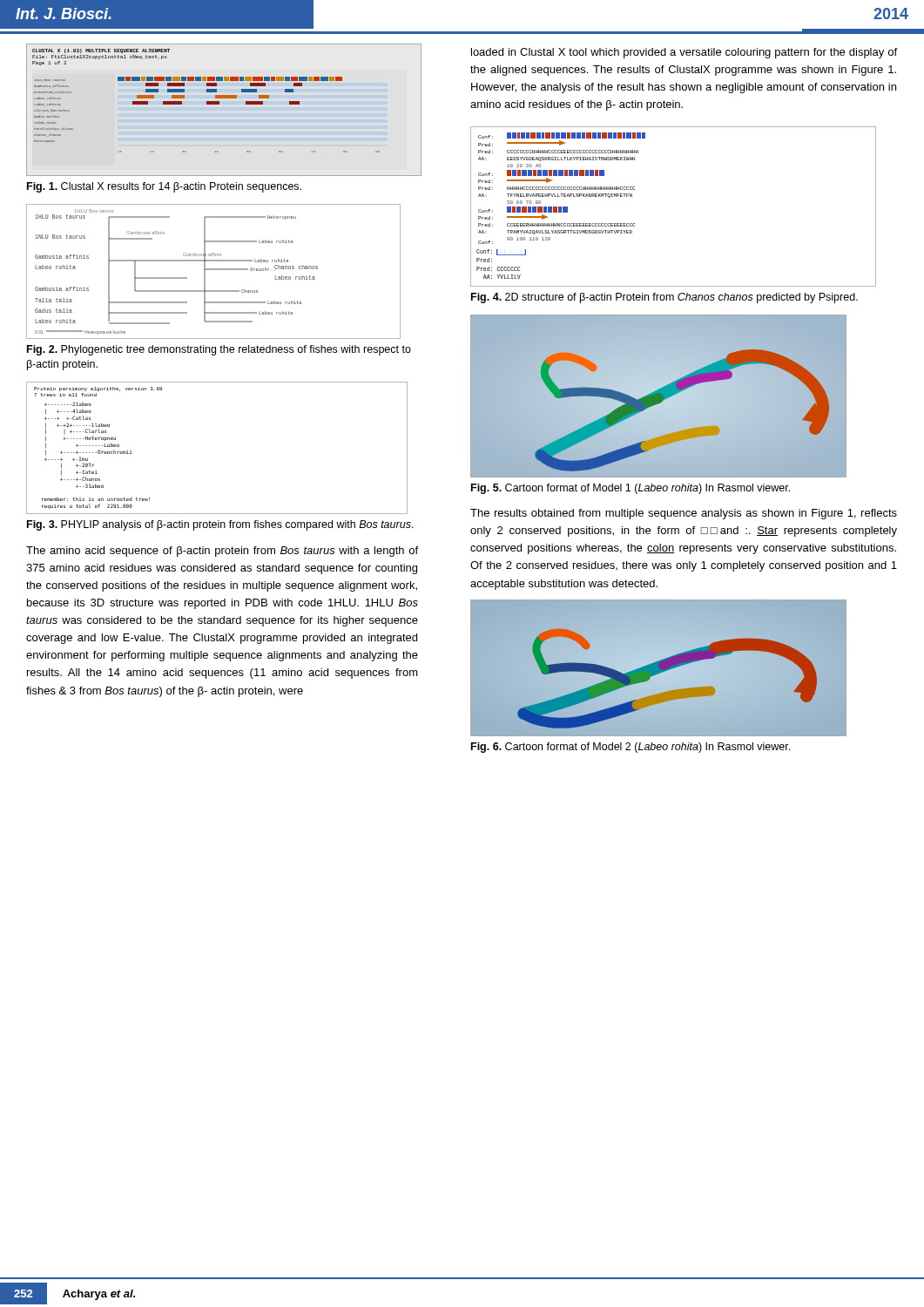The width and height of the screenshot is (924, 1307).
Task: Locate the passage starting "loaded in Clustal"
Action: tap(684, 78)
